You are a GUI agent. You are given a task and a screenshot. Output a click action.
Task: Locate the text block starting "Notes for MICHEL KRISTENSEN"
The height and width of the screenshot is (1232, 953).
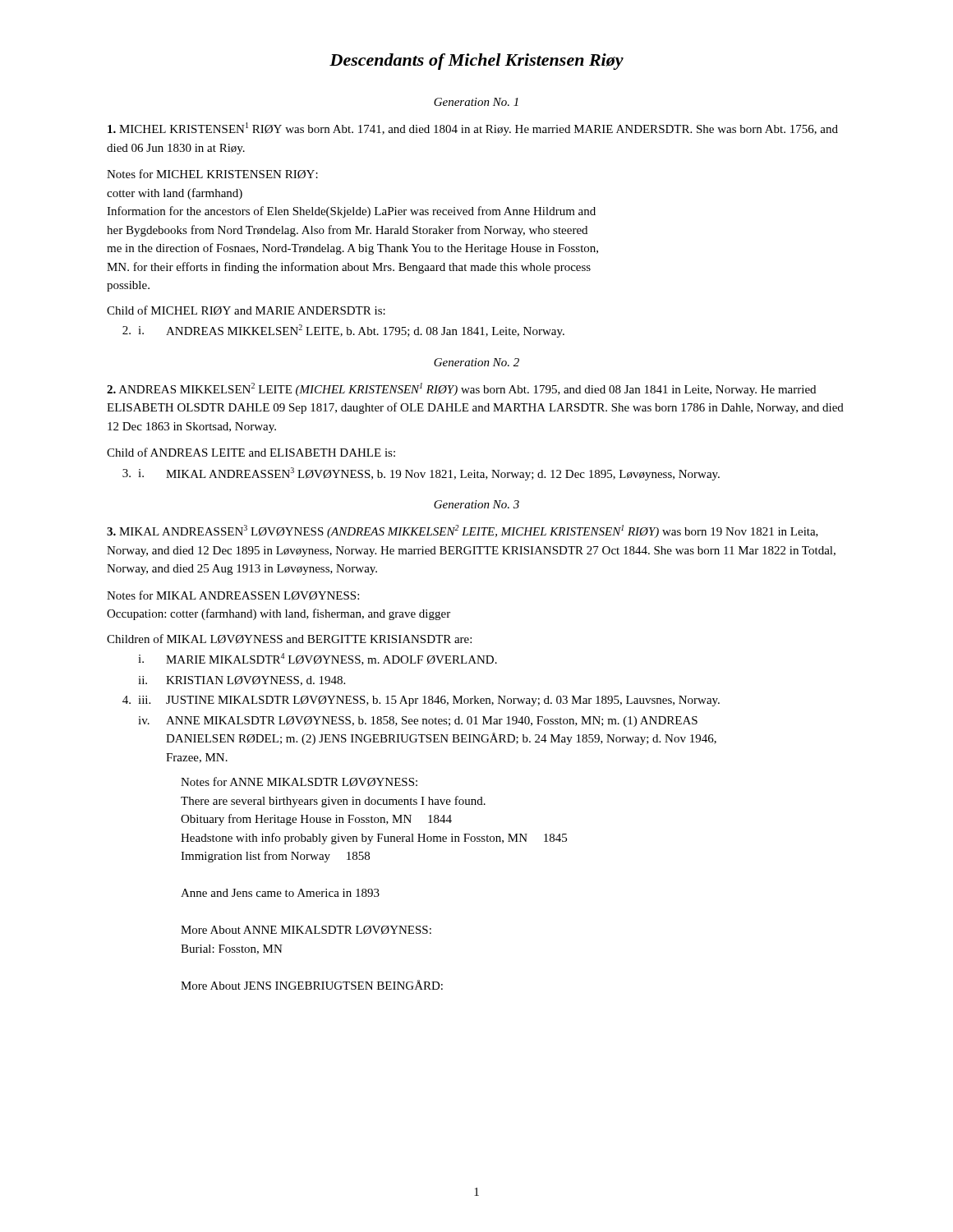tap(353, 230)
